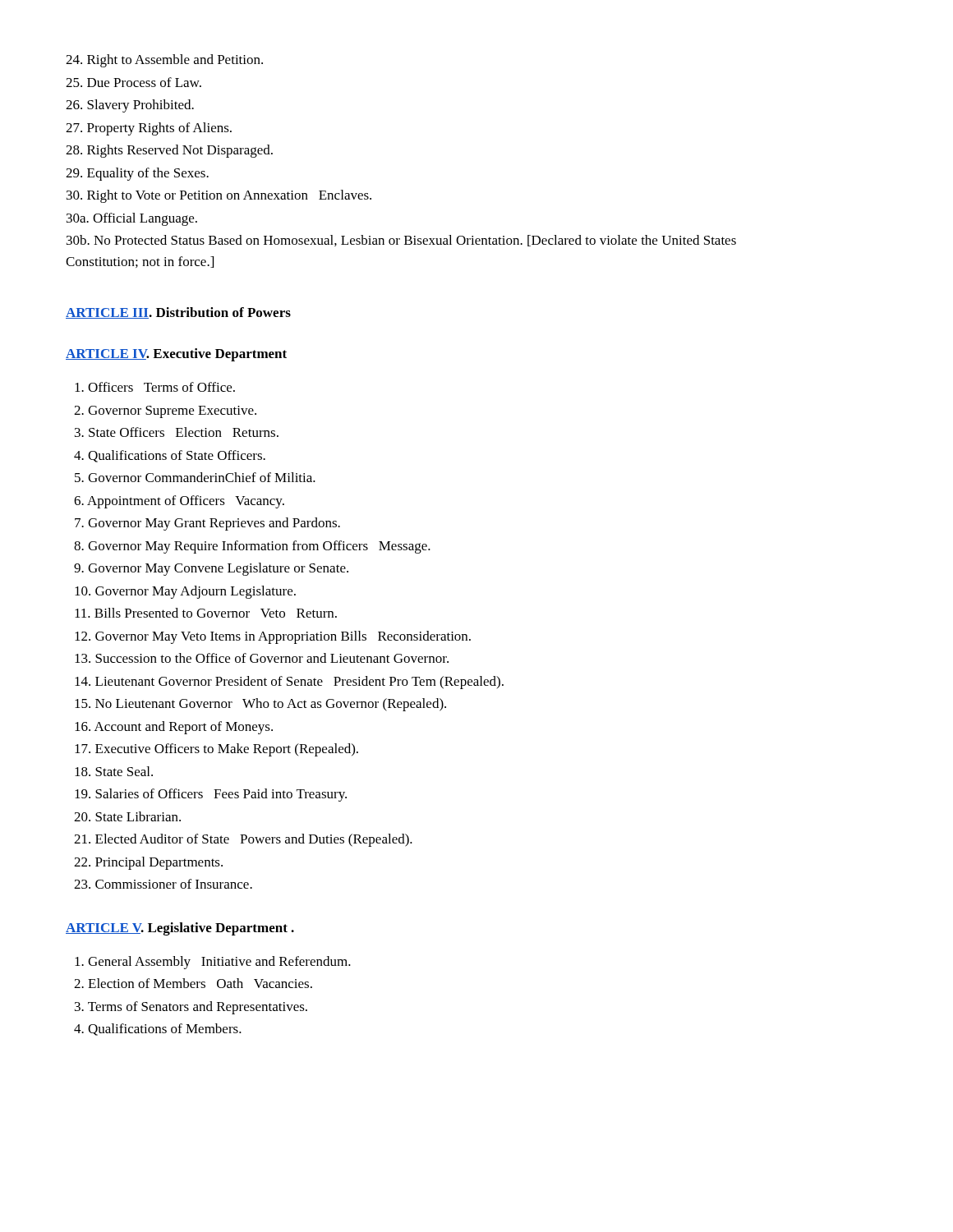The image size is (953, 1232).
Task: Click the passage that begins "30. Right to"
Action: [x=219, y=195]
